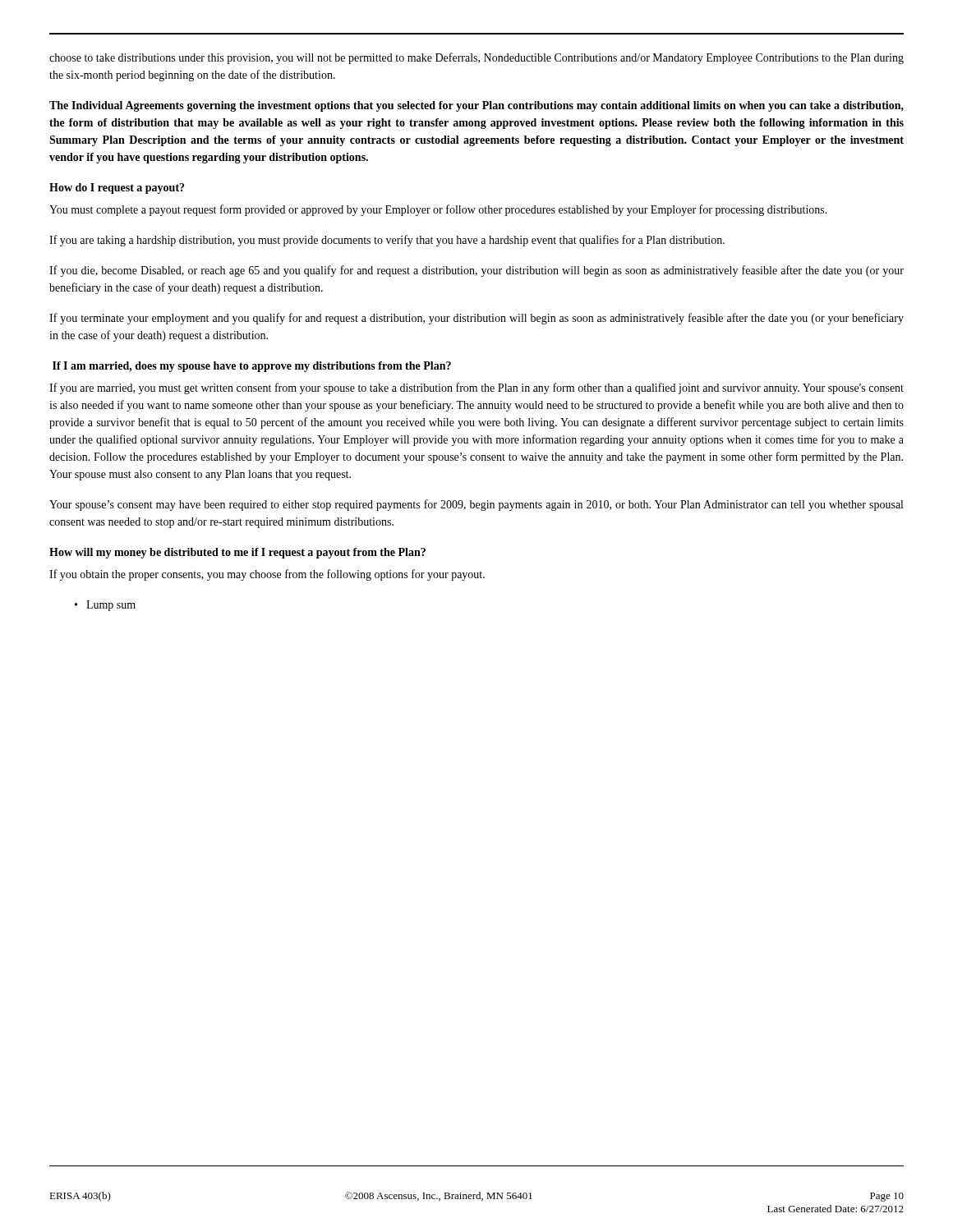This screenshot has height=1232, width=953.
Task: Locate the text block that reads "If you terminate your employment and you"
Action: pyautogui.click(x=476, y=327)
